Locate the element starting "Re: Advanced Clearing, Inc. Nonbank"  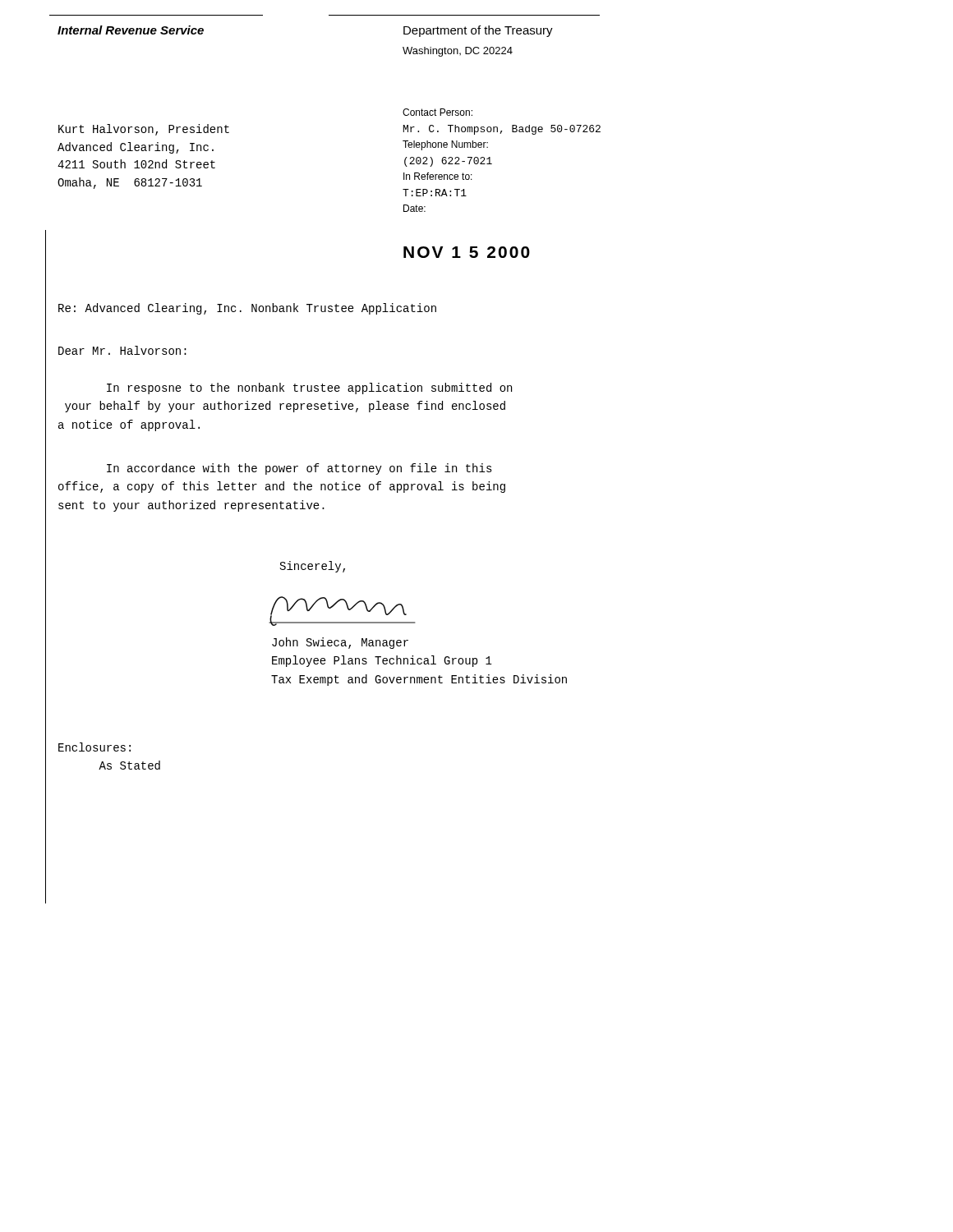pos(247,309)
